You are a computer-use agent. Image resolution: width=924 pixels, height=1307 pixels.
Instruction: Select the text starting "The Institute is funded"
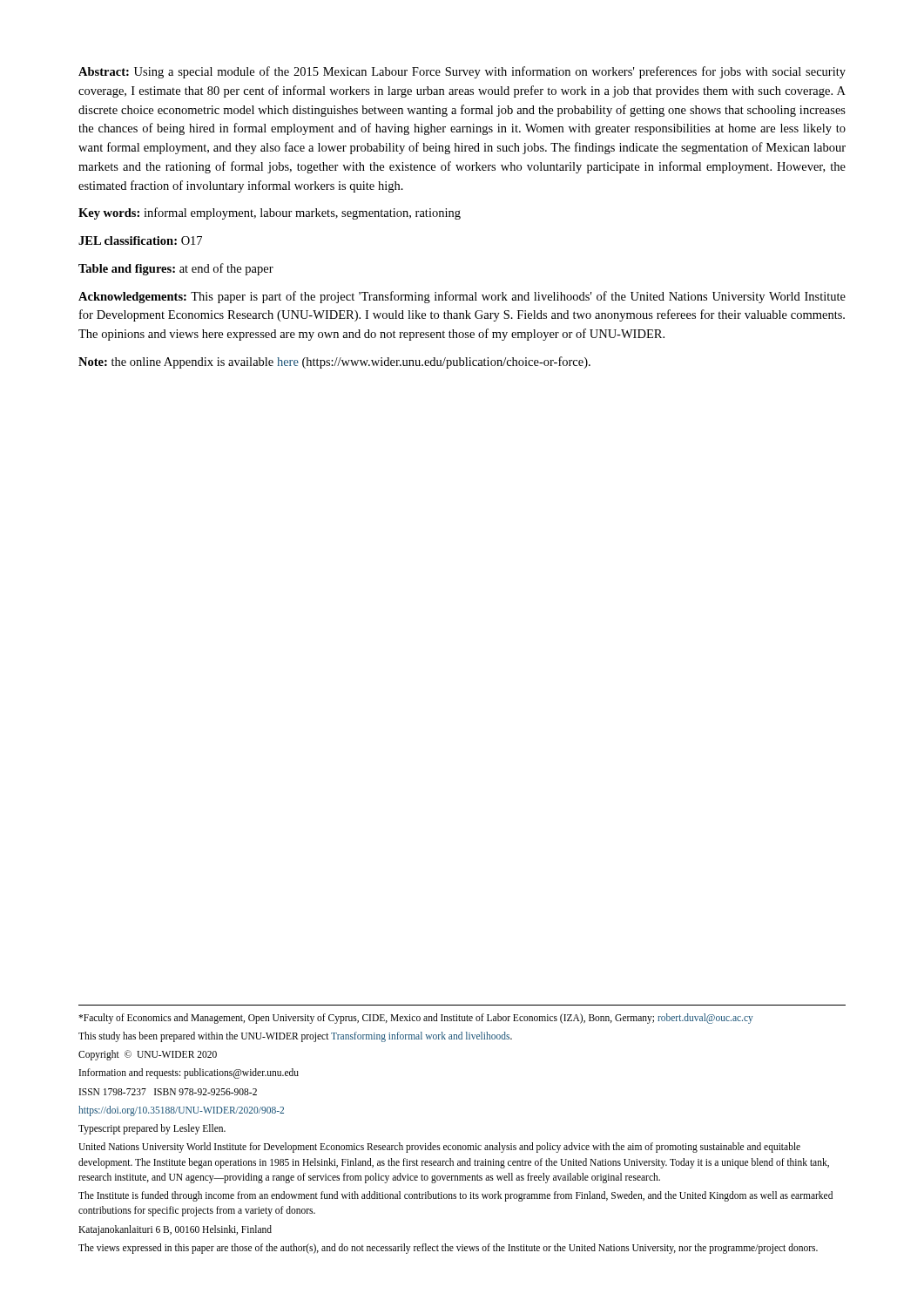(x=462, y=1203)
